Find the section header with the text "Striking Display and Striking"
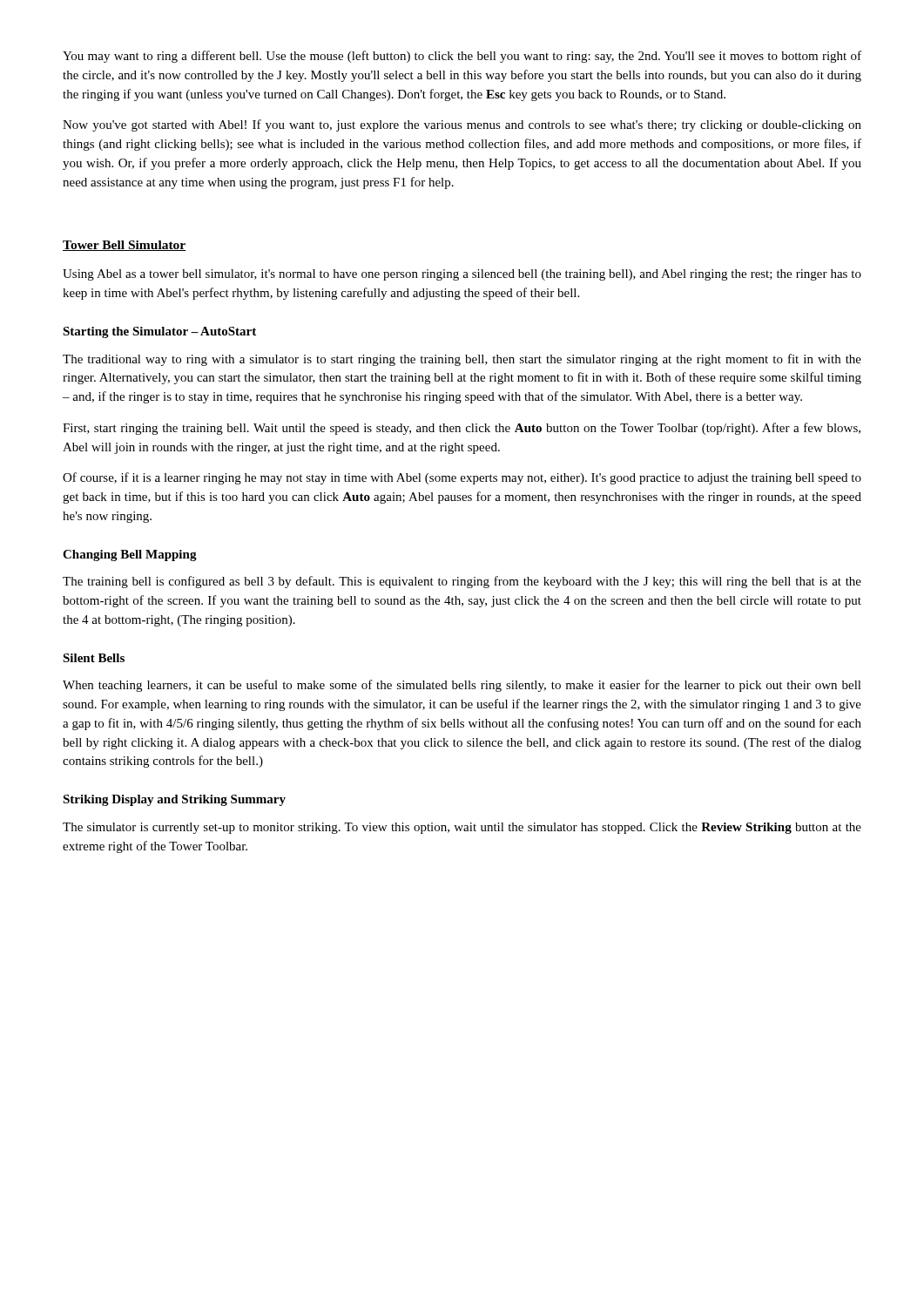This screenshot has width=924, height=1307. click(174, 800)
